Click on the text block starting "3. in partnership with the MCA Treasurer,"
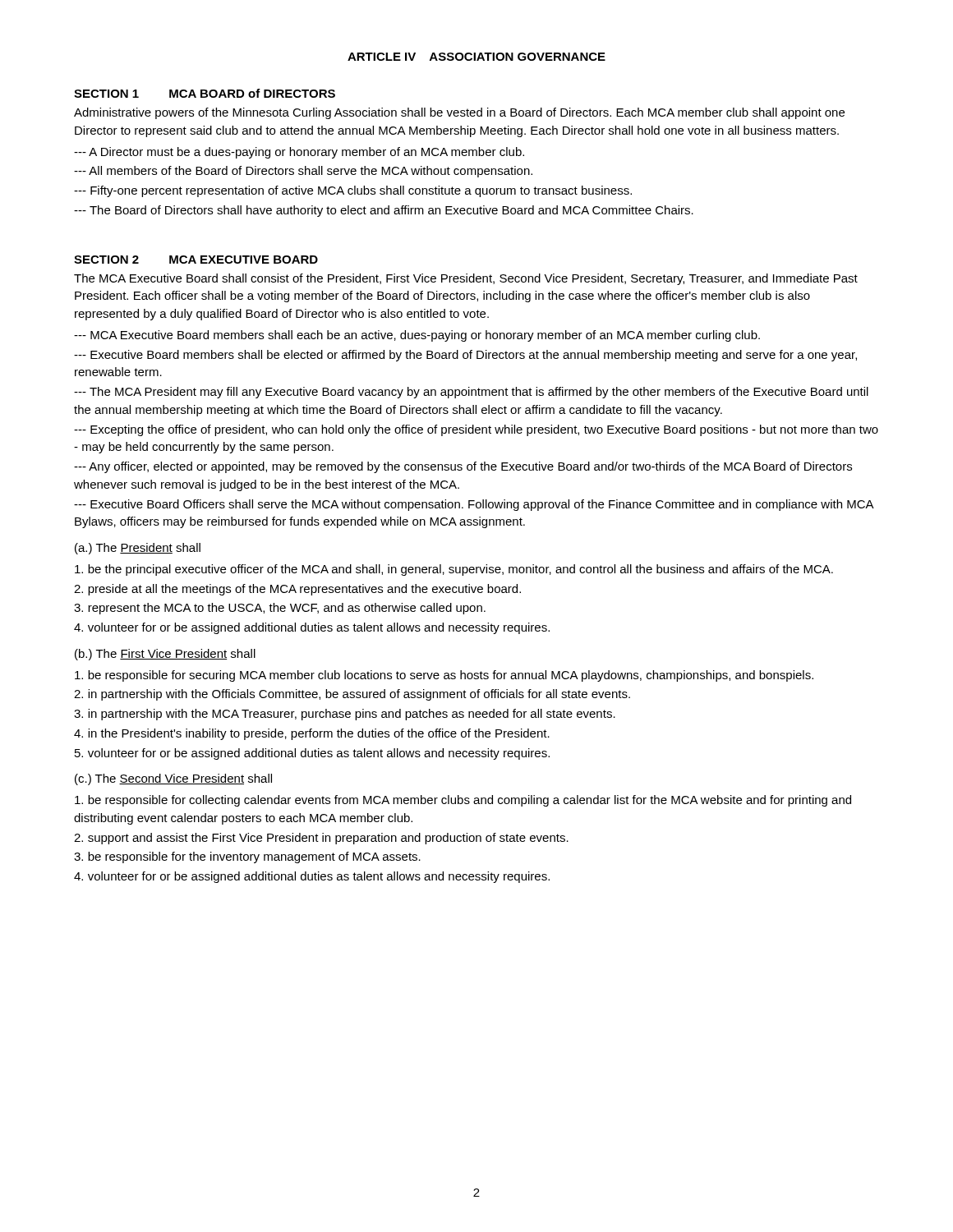This screenshot has height=1232, width=953. point(345,713)
